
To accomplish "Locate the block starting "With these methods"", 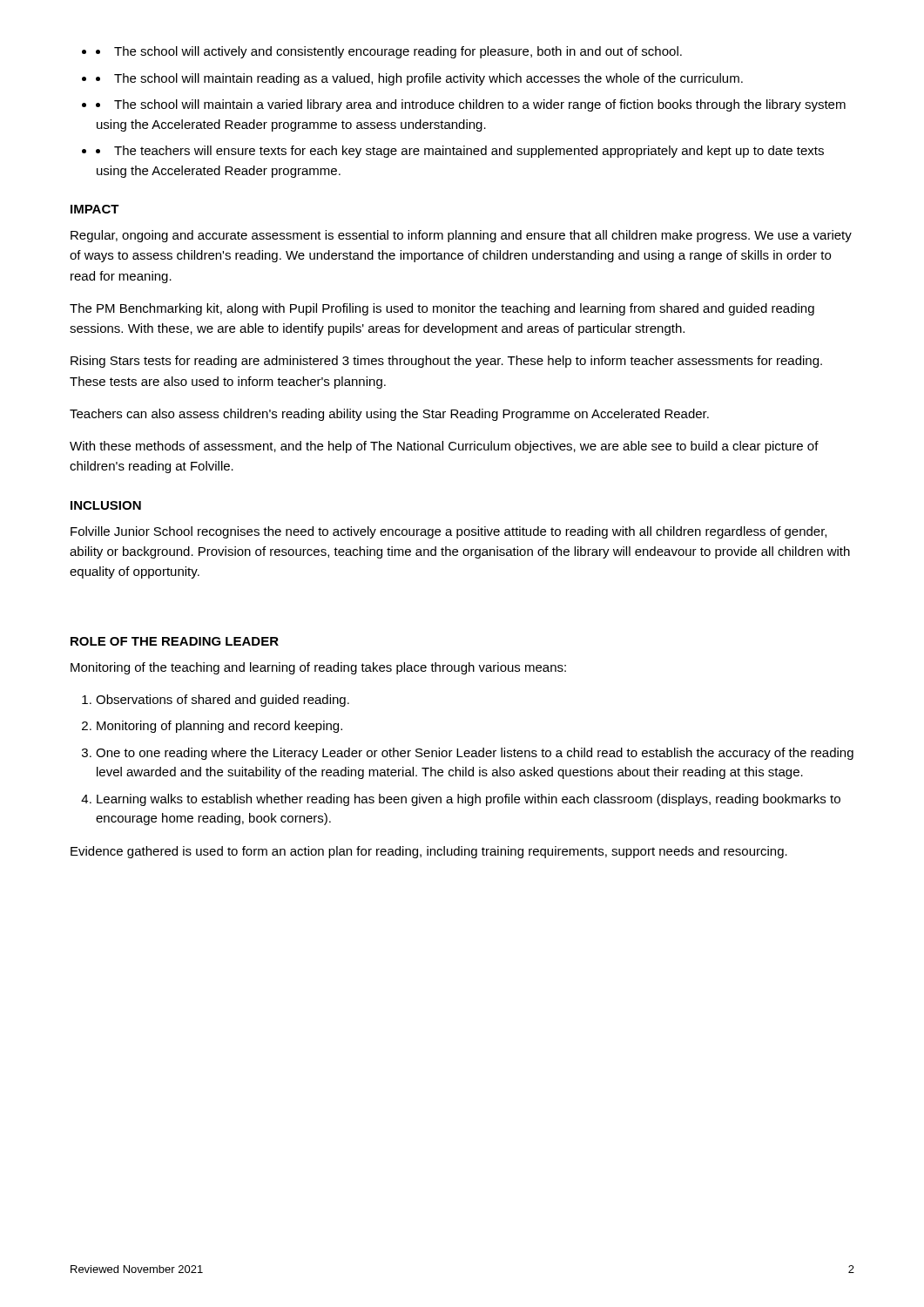I will (x=444, y=456).
